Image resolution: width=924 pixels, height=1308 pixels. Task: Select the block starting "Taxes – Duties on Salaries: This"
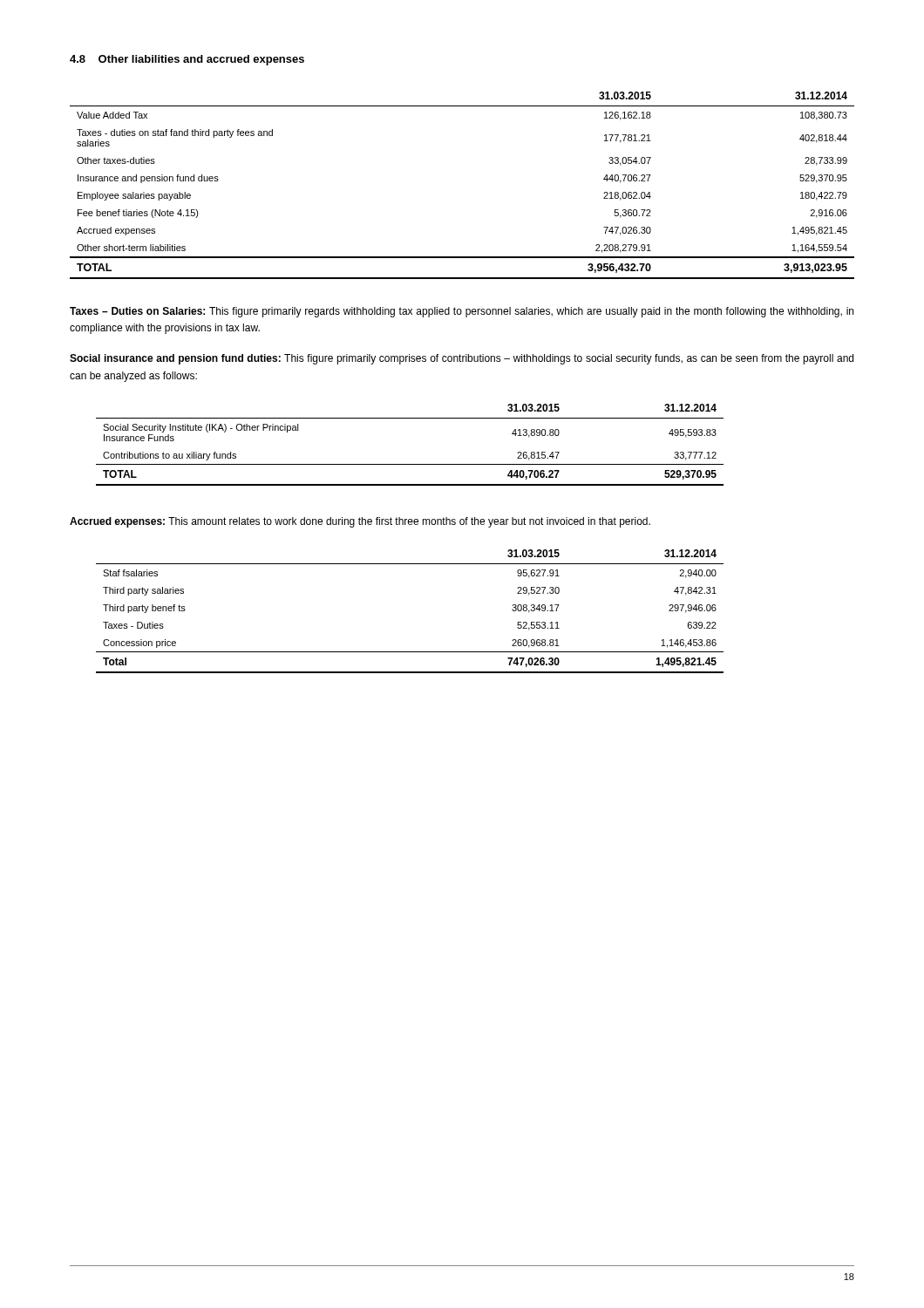coord(462,320)
